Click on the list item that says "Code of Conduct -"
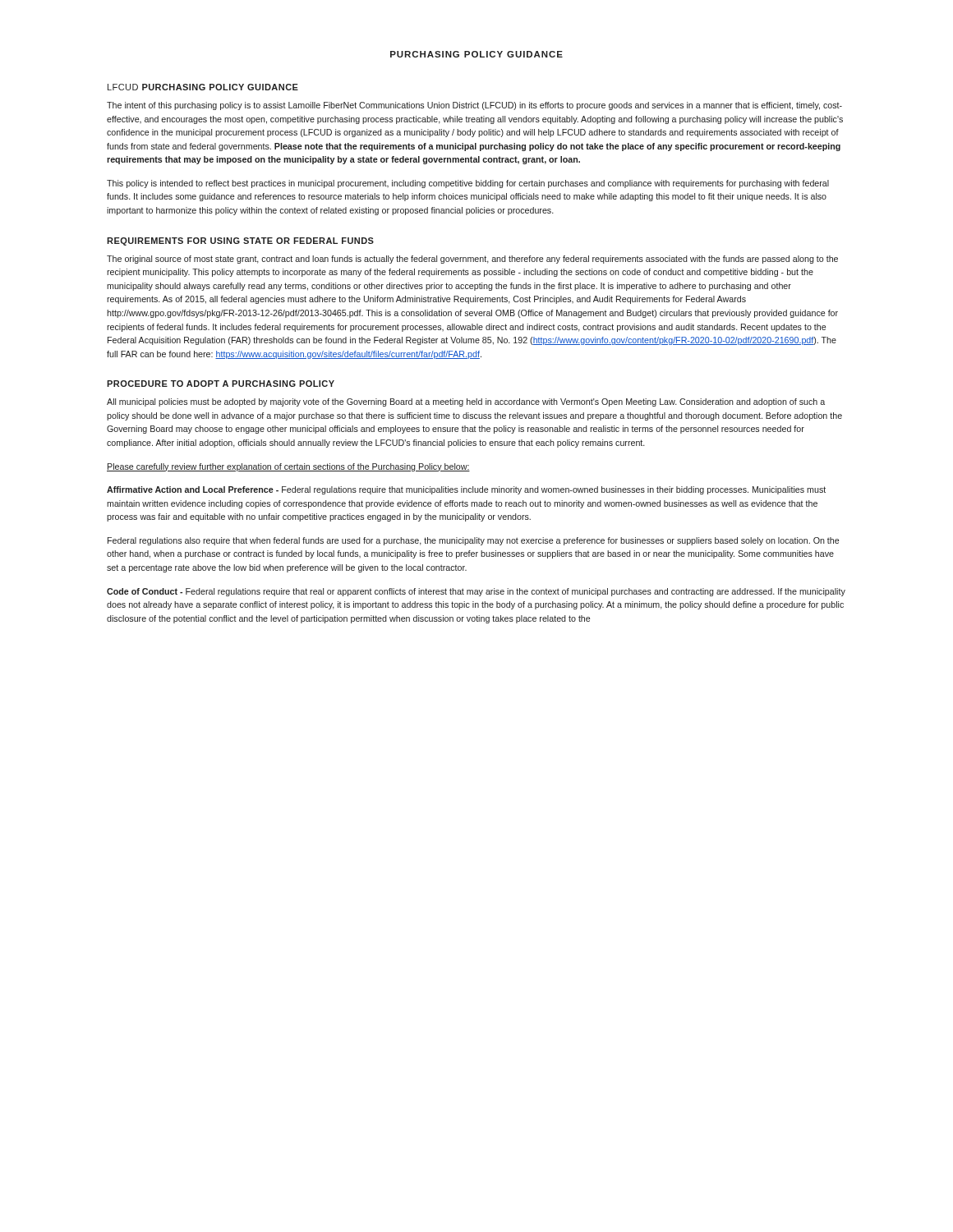953x1232 pixels. pos(476,605)
